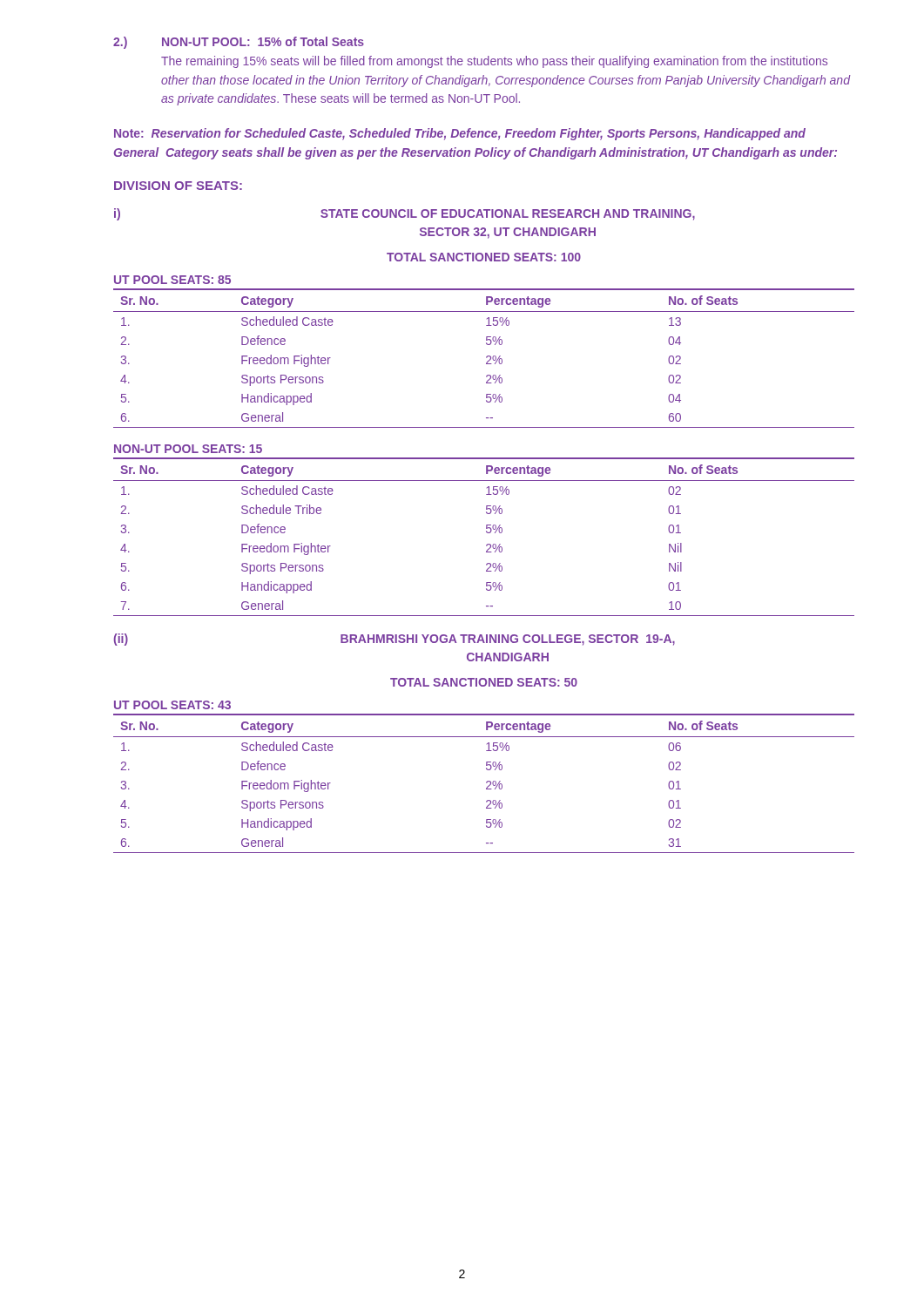Select the section header that reads "(ii) BRAHMRISHI YOGA TRAINING COLLEGE, SECTOR"
The image size is (924, 1307).
[484, 649]
